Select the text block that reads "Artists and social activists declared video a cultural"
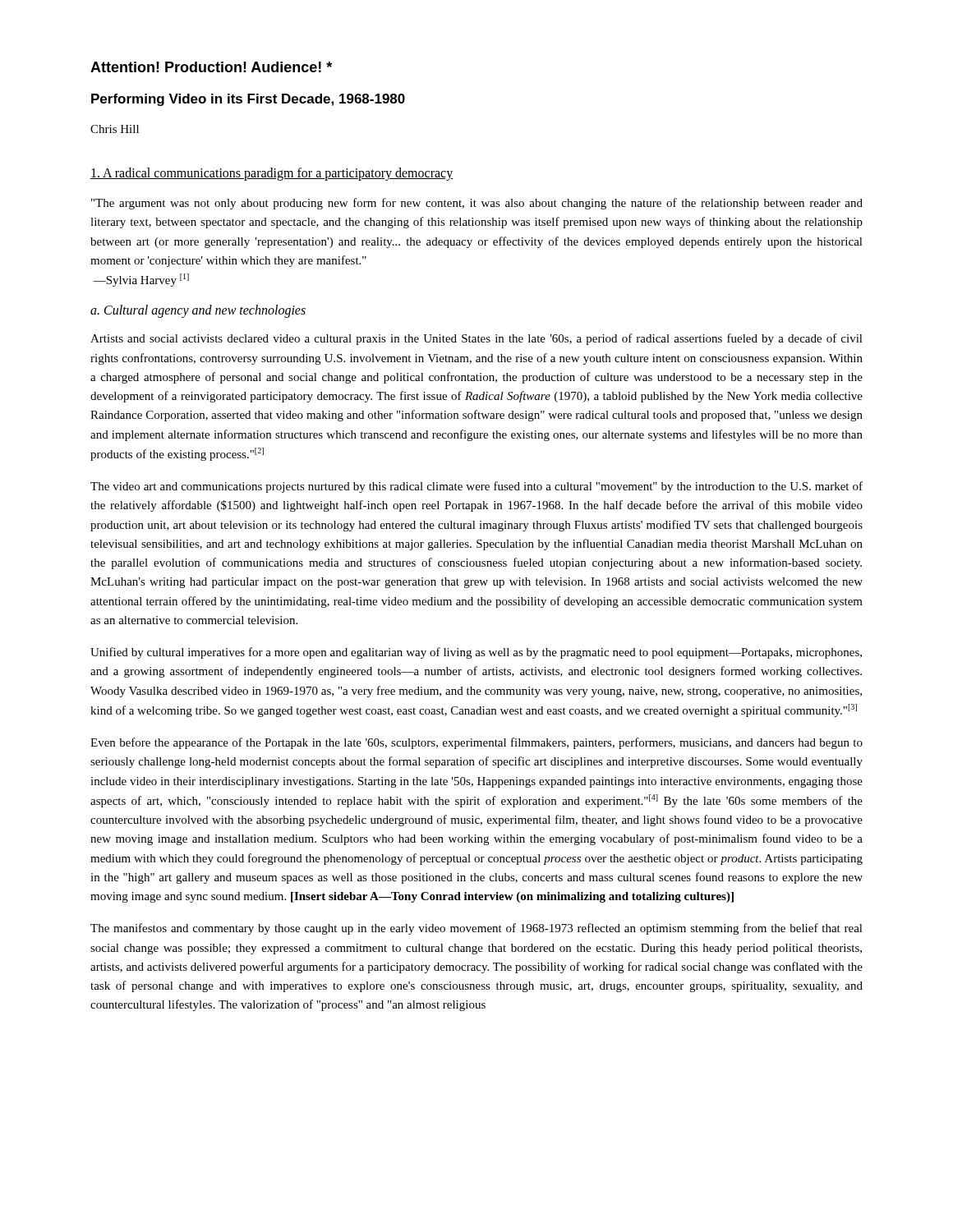 click(476, 397)
